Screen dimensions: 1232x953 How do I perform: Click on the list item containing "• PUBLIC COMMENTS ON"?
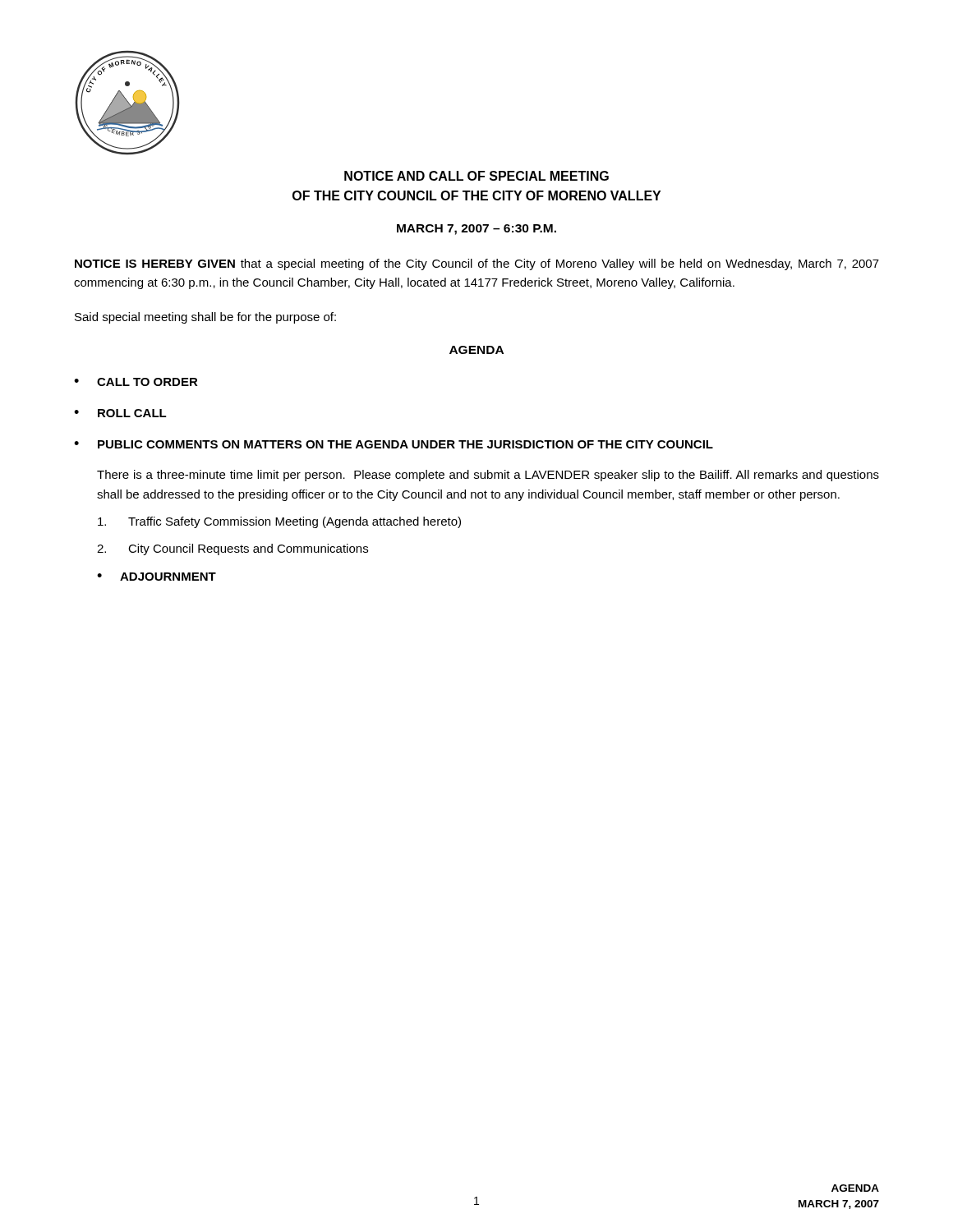point(476,445)
